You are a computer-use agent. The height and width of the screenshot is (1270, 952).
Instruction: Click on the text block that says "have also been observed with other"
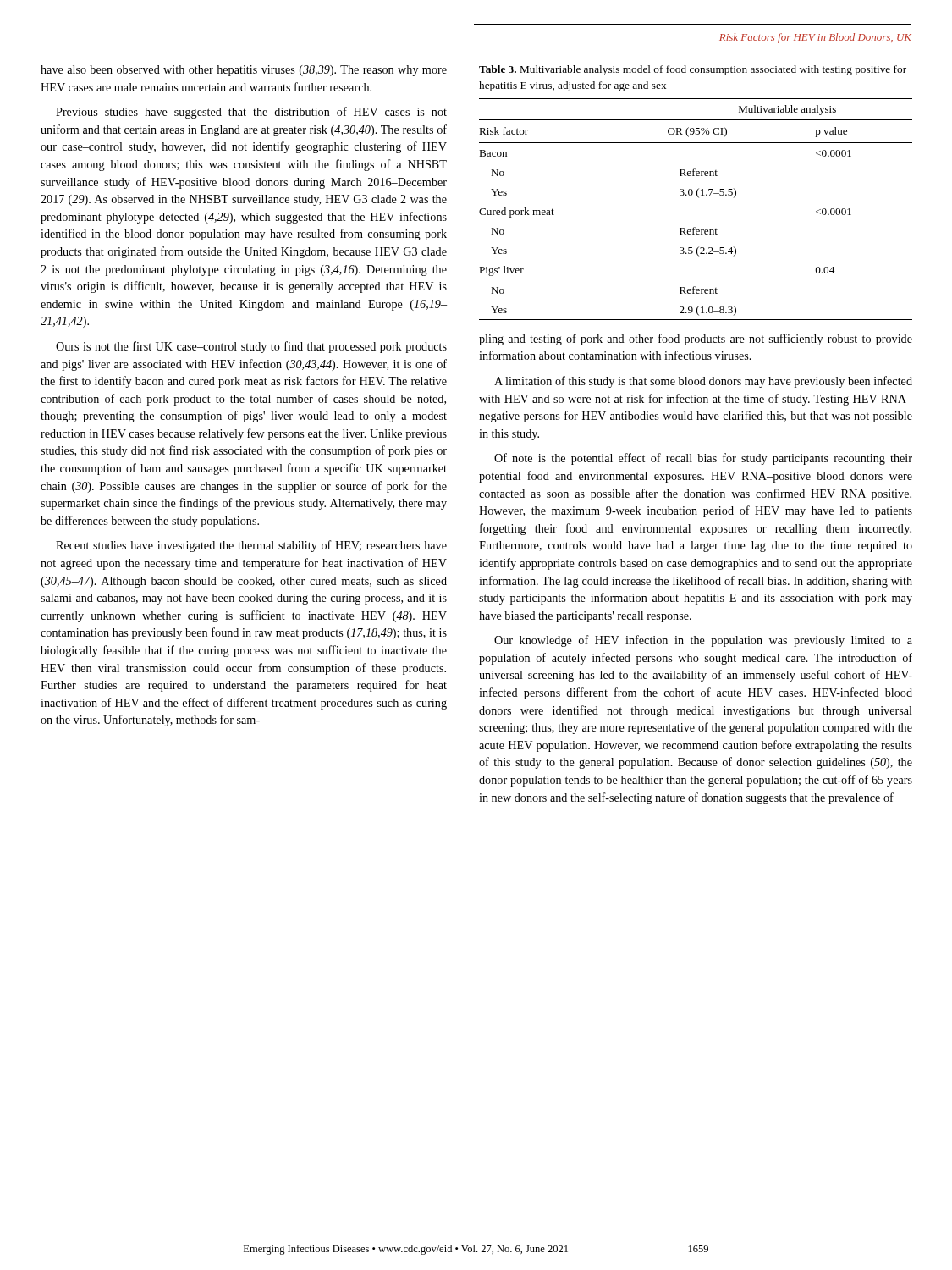(x=244, y=78)
